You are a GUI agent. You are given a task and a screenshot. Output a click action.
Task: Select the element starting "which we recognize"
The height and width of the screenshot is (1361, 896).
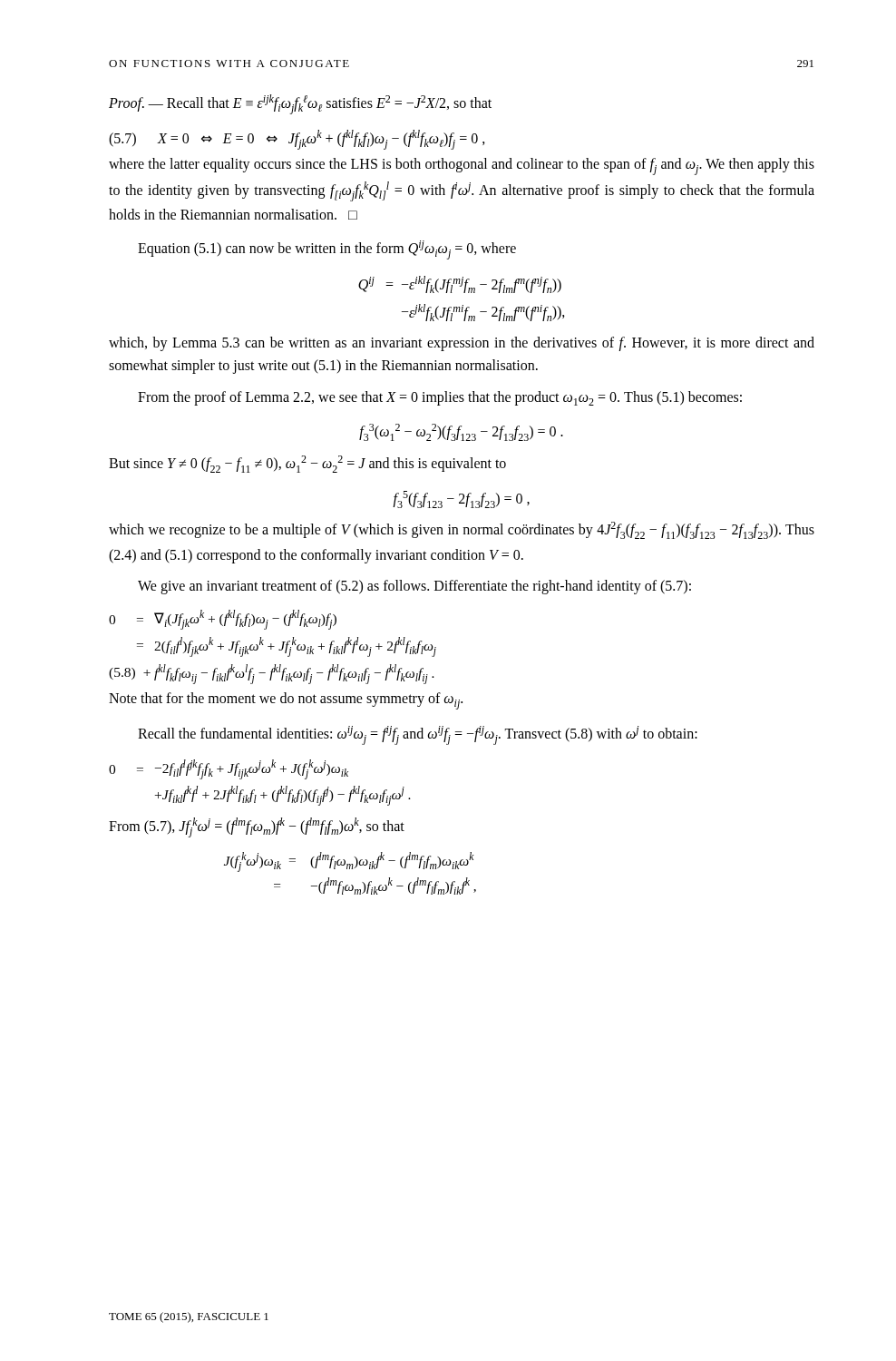point(462,558)
